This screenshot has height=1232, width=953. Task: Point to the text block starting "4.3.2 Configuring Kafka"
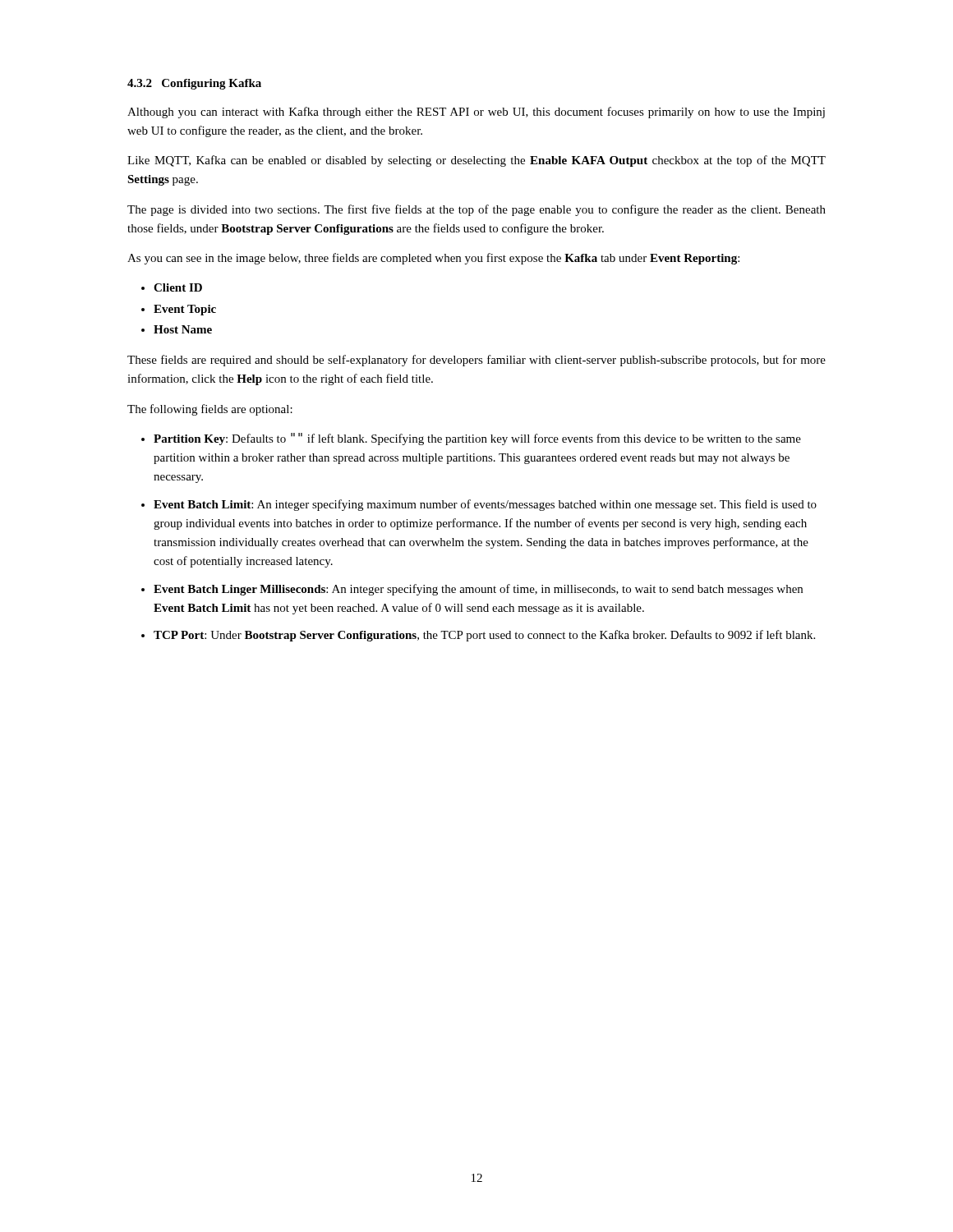click(194, 83)
